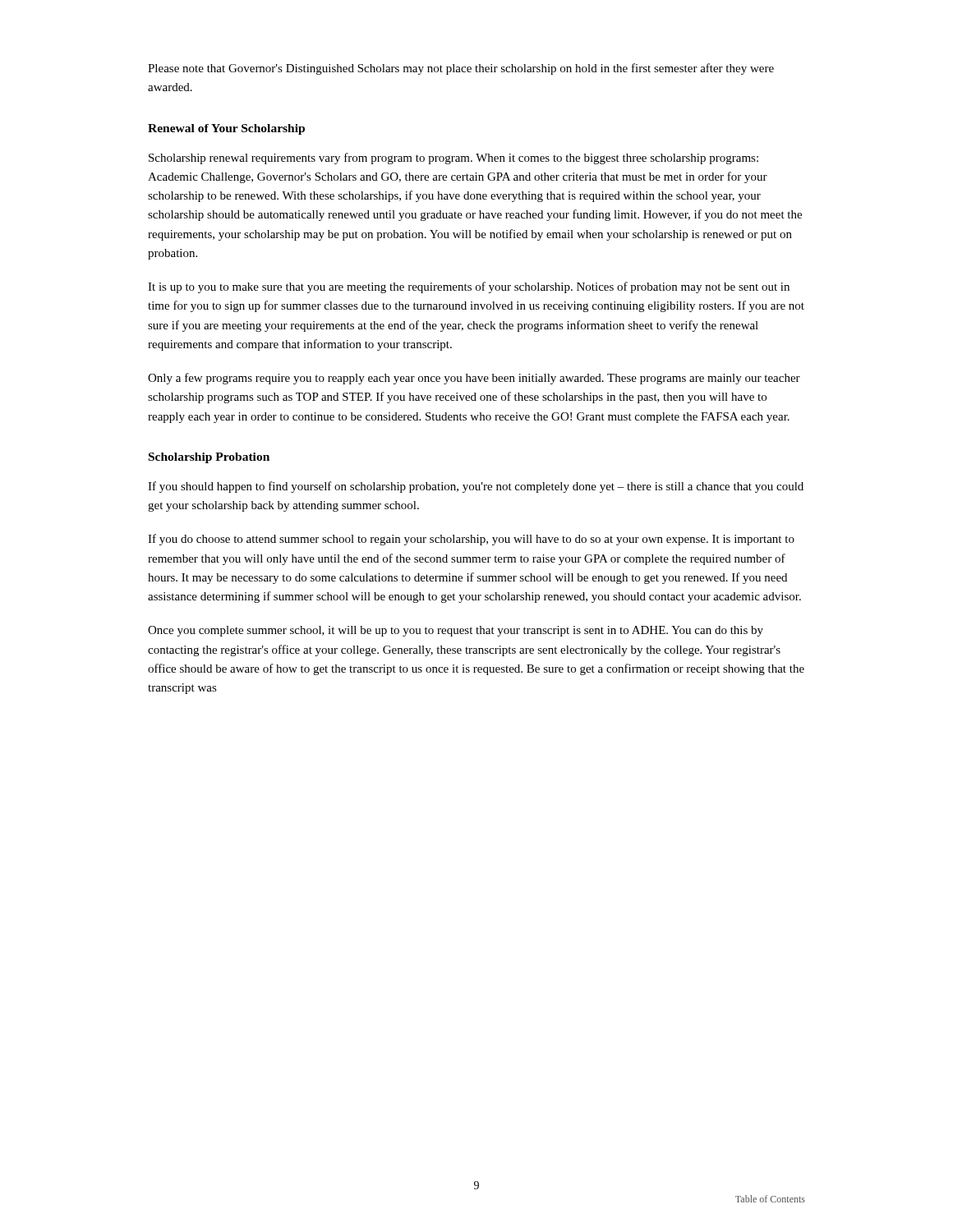Locate the text block containing "It is up to you to"
The width and height of the screenshot is (953, 1232).
476,315
